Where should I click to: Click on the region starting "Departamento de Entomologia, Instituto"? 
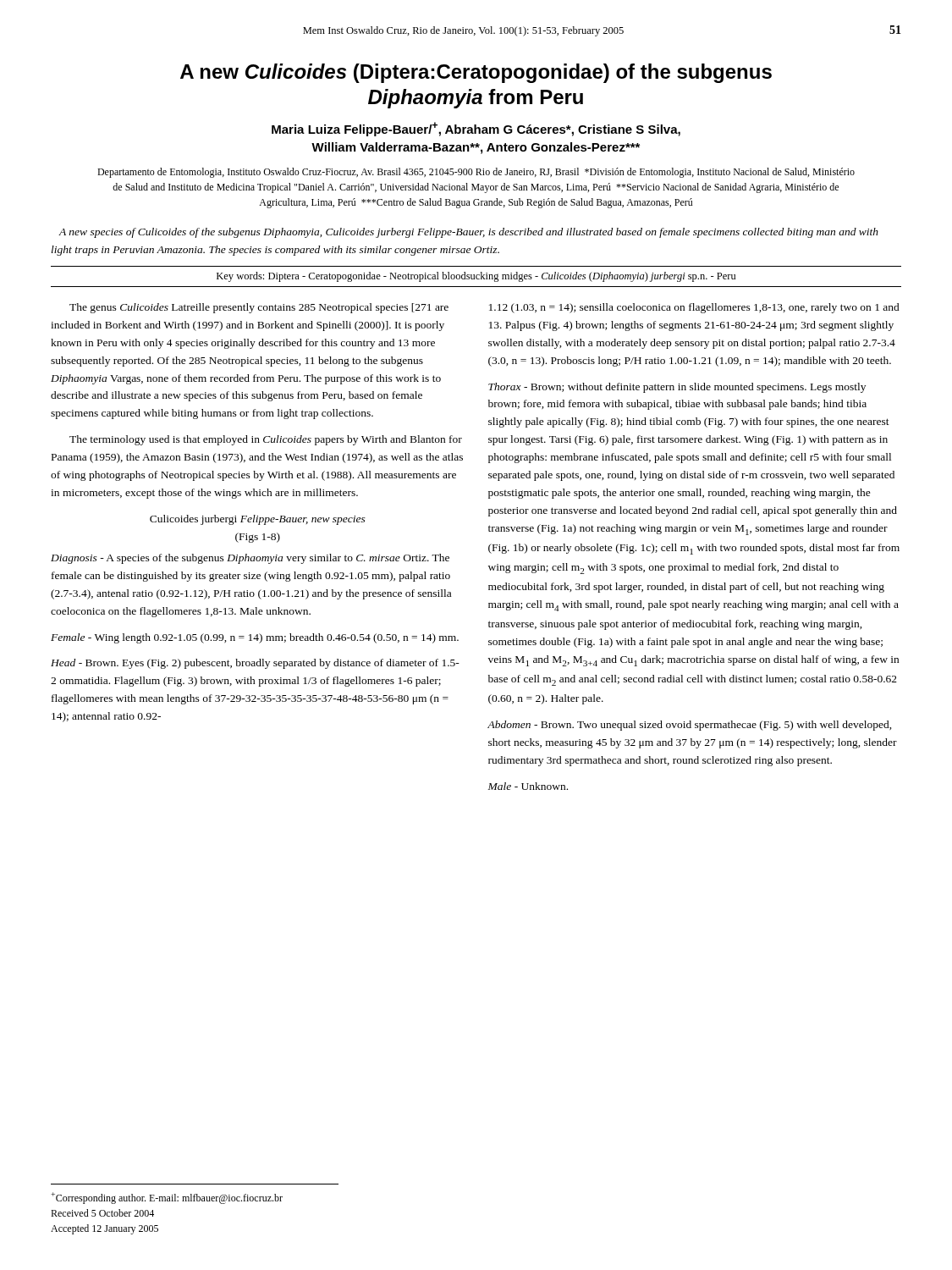[476, 187]
